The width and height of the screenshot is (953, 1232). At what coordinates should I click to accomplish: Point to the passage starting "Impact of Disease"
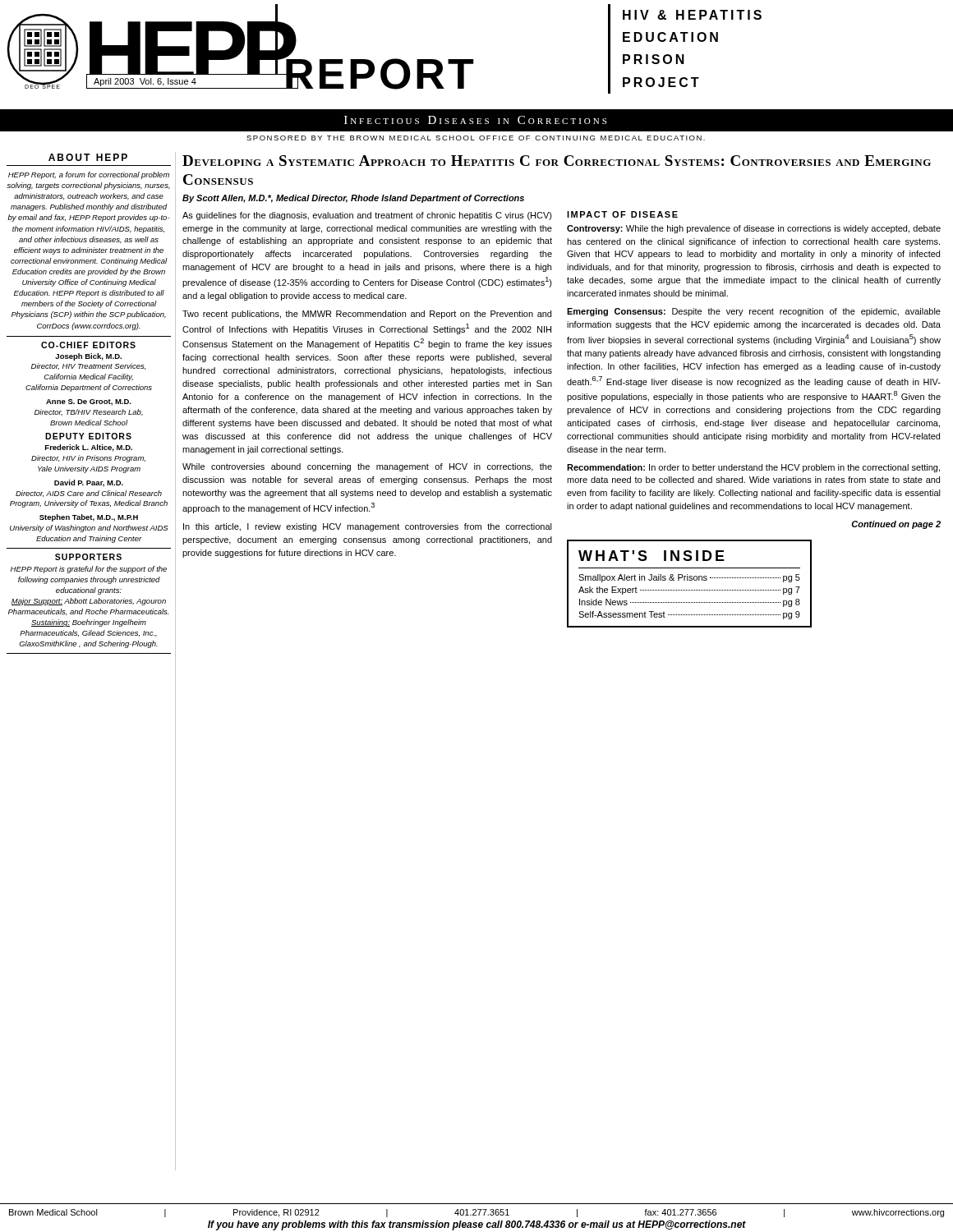[x=623, y=214]
